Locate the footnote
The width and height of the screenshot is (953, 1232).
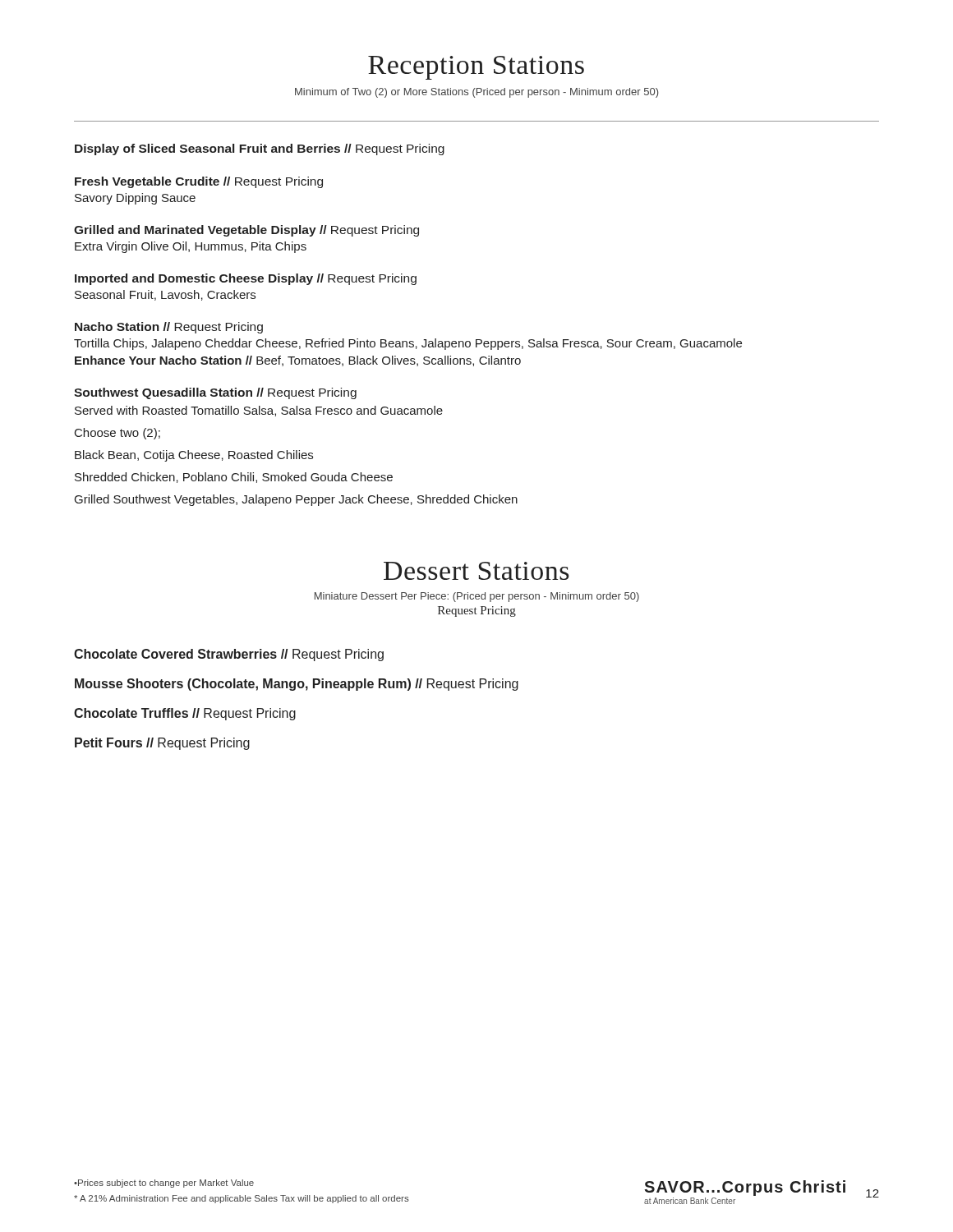pos(241,1191)
